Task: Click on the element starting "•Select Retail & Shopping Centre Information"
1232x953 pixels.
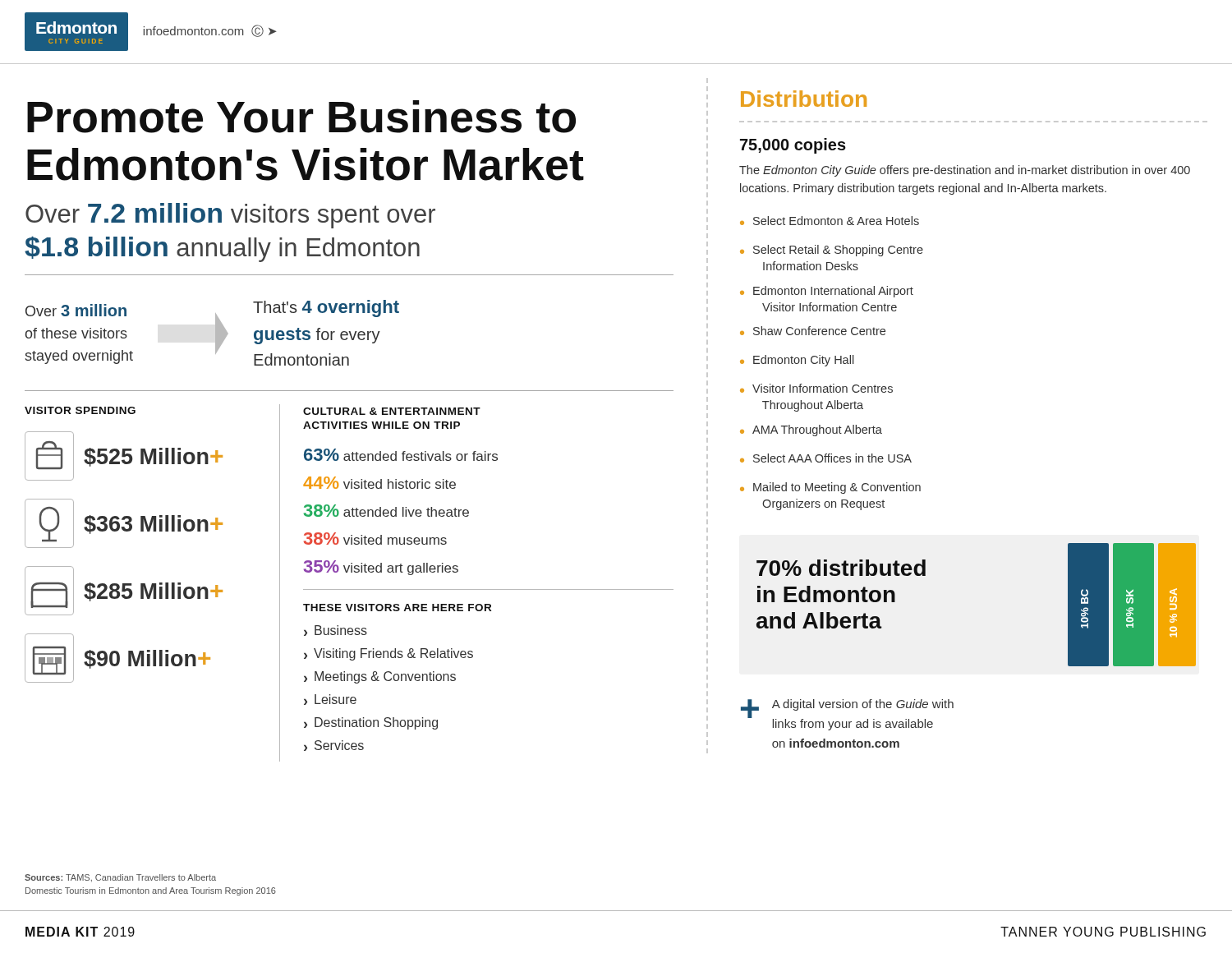Action: pyautogui.click(x=831, y=257)
